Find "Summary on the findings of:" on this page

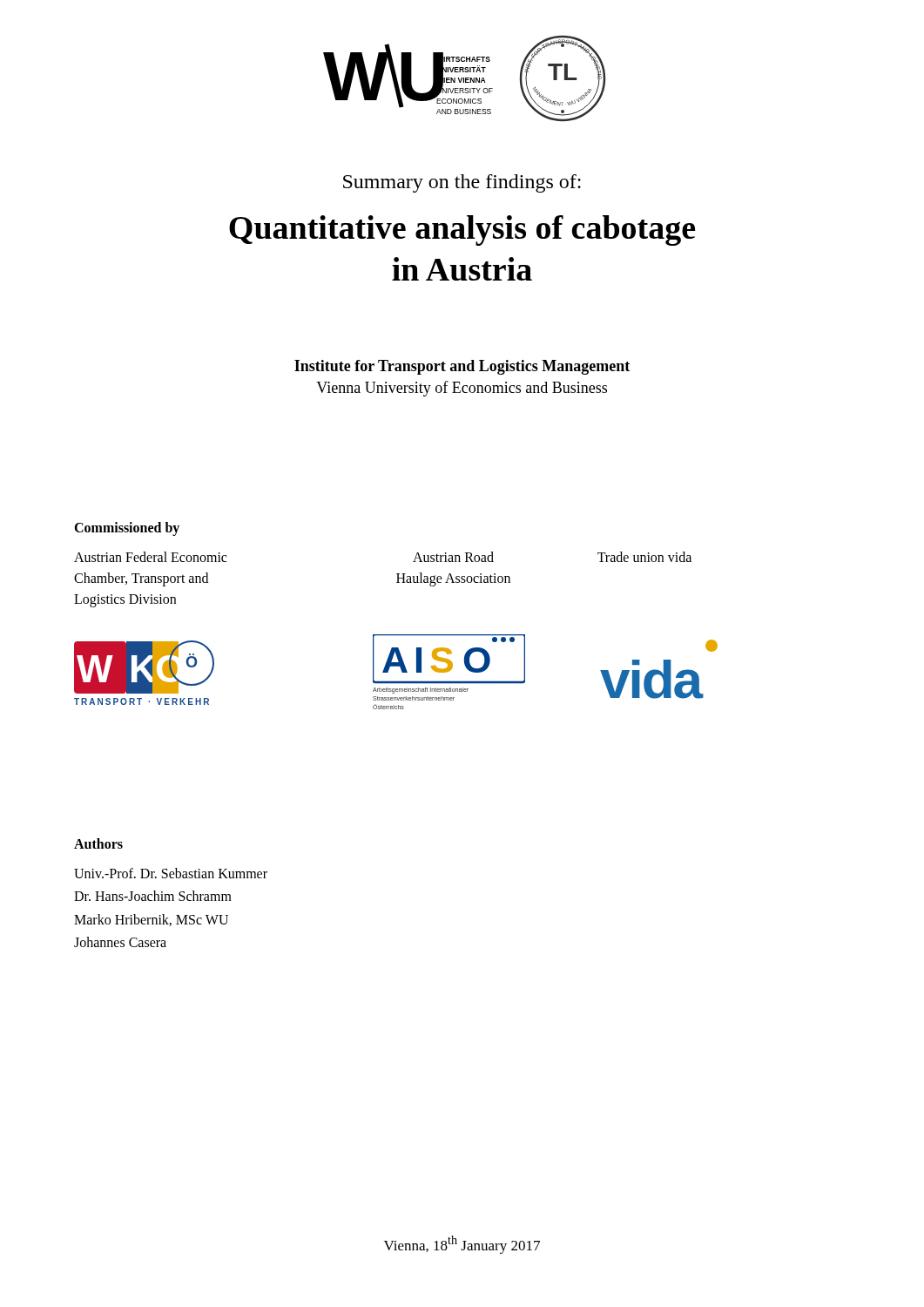pyautogui.click(x=462, y=181)
